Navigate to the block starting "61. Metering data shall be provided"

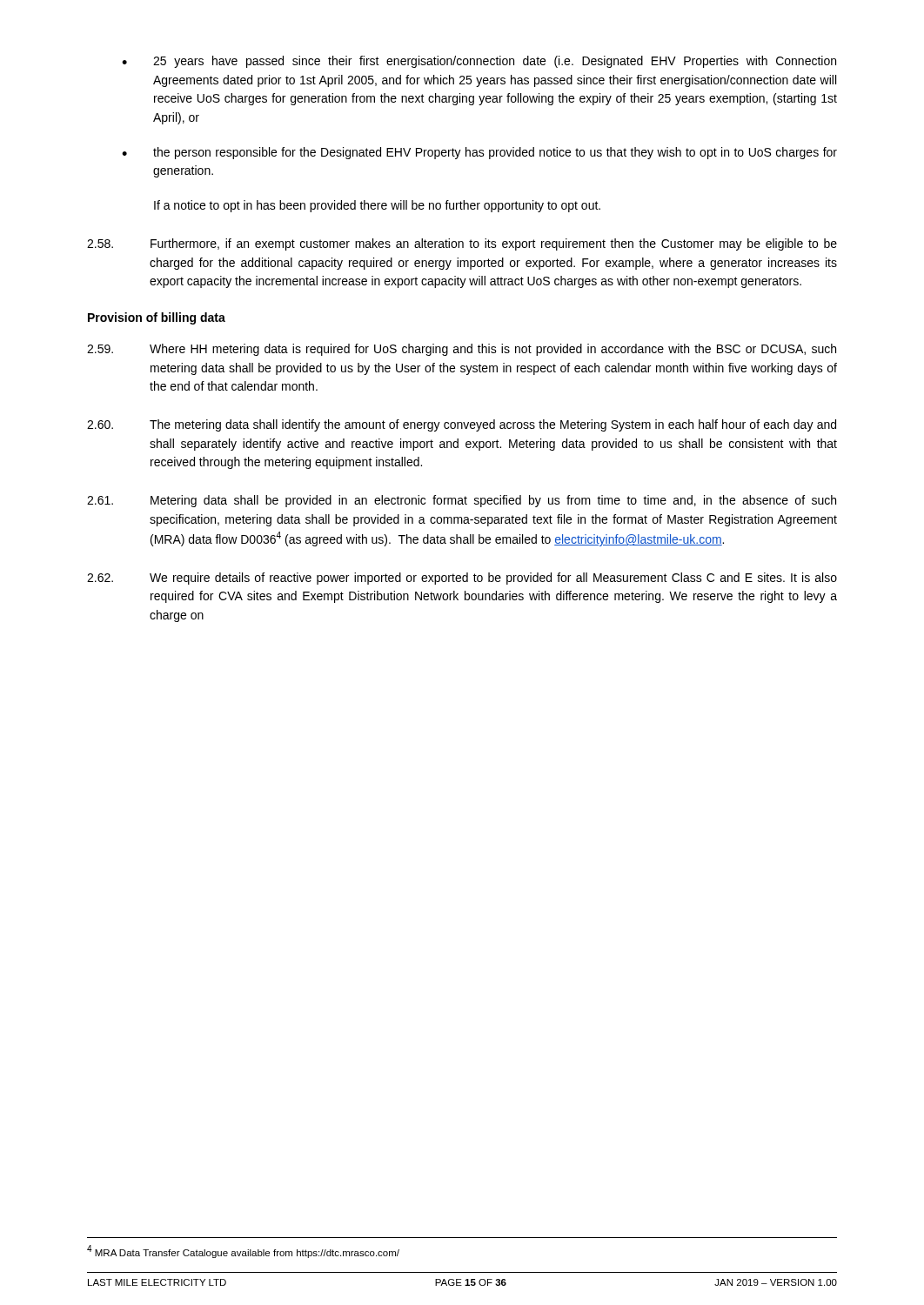[x=462, y=521]
